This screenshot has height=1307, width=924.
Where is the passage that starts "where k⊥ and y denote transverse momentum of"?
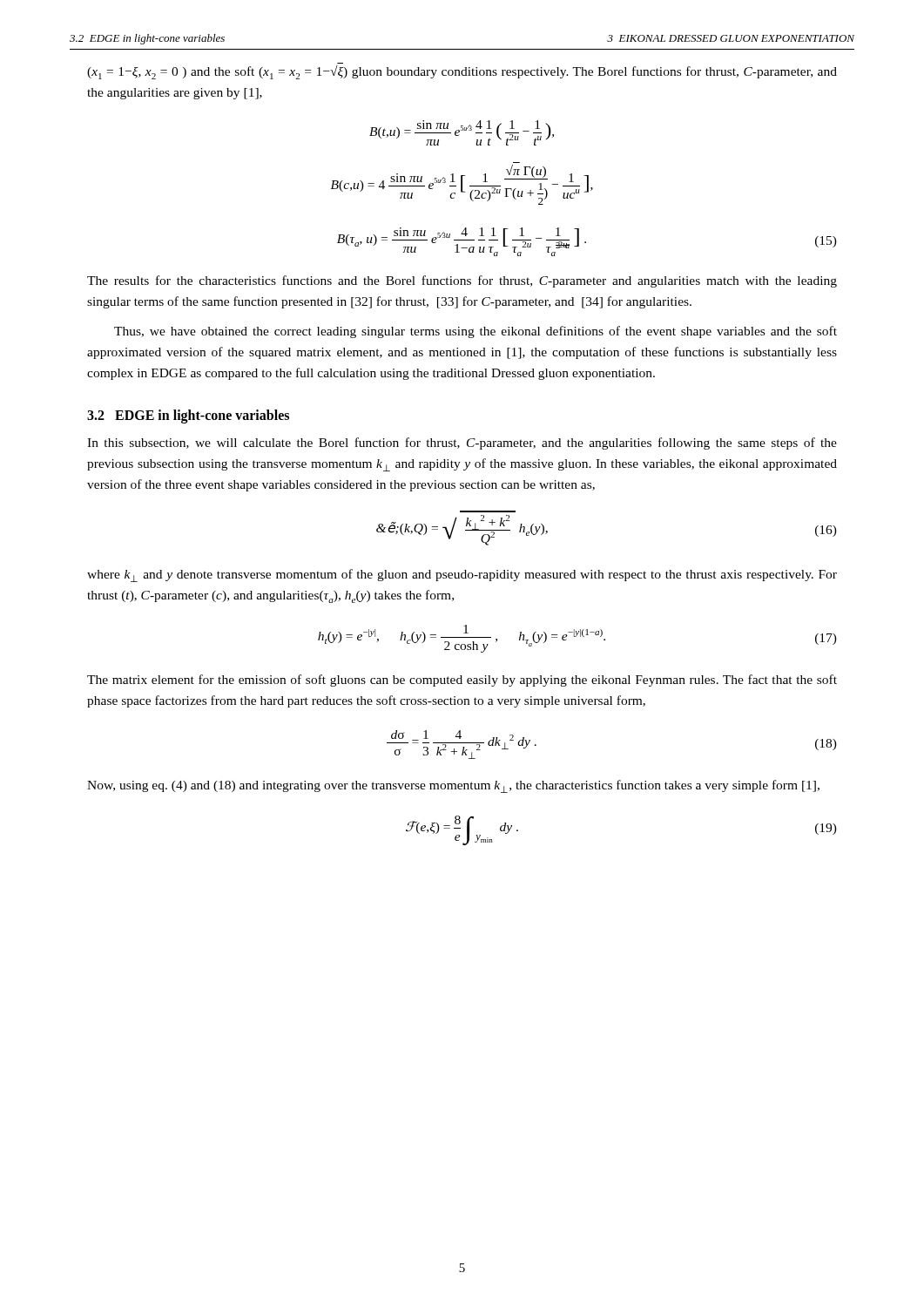click(x=462, y=586)
